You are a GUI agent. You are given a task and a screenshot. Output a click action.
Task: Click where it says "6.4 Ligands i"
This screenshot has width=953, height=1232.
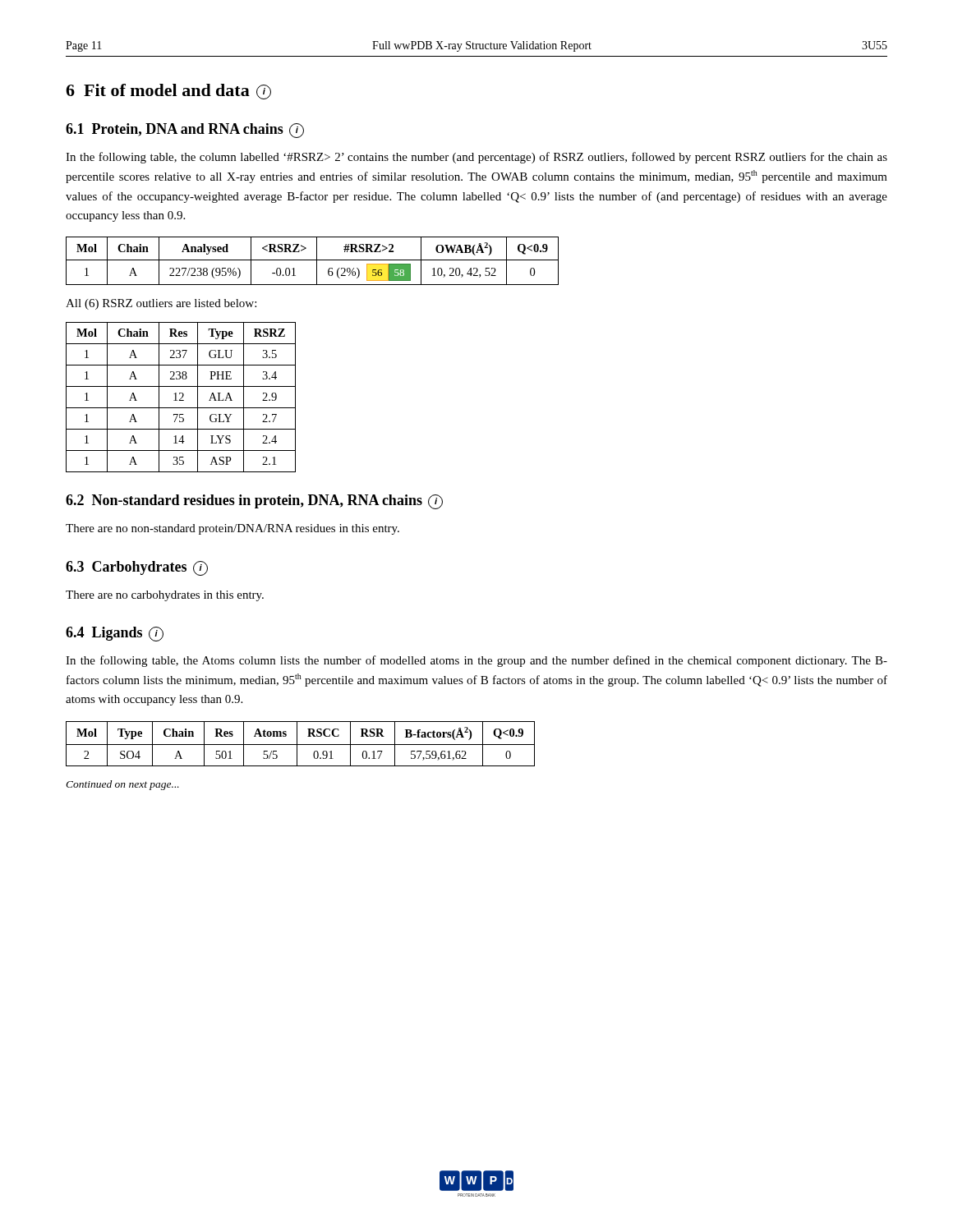tap(115, 634)
